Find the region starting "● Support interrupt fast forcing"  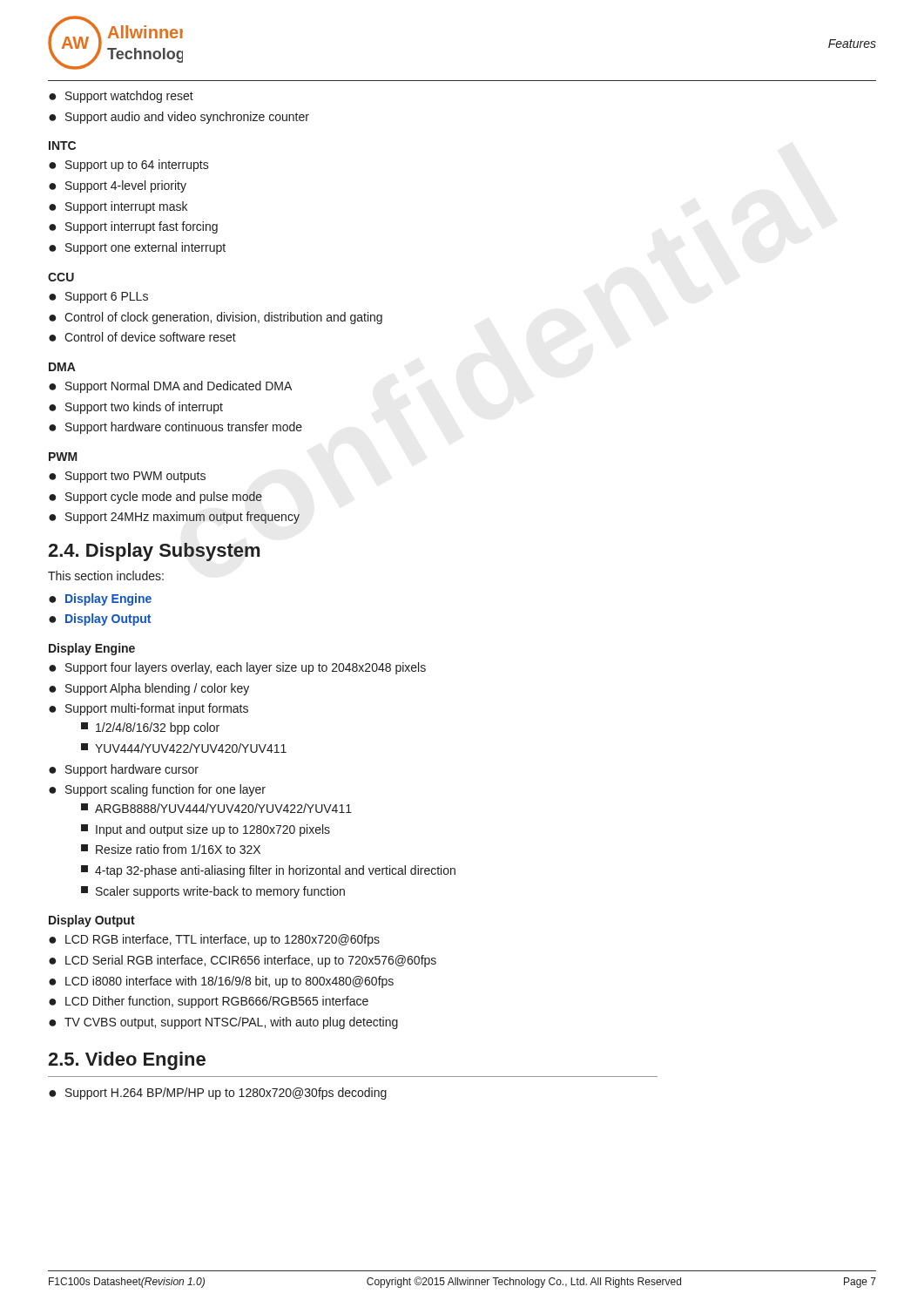pyautogui.click(x=133, y=228)
